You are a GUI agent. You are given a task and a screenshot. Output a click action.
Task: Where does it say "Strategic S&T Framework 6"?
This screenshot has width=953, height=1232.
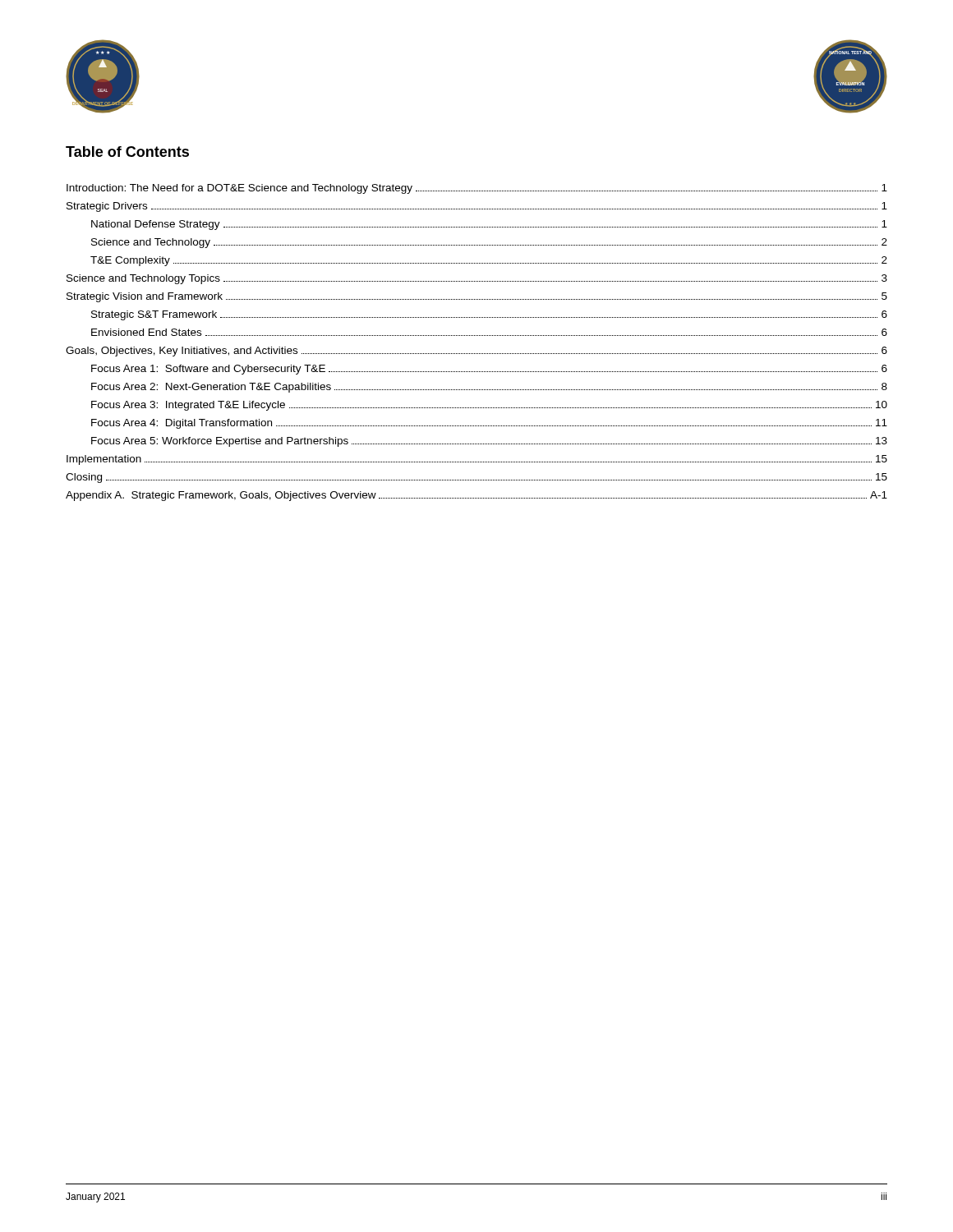tap(476, 311)
